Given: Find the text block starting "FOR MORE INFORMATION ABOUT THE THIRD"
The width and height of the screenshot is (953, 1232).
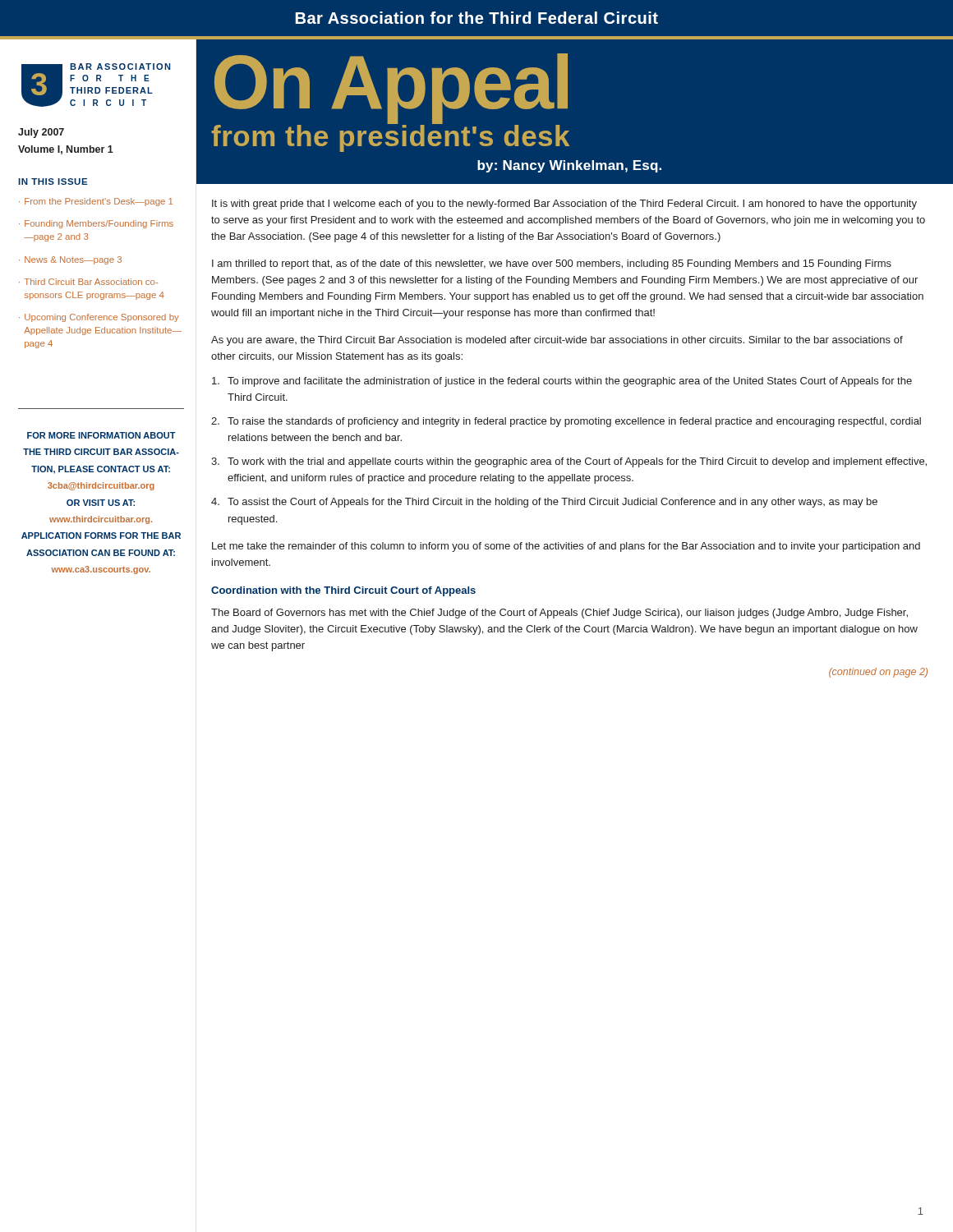Looking at the screenshot, I should pyautogui.click(x=101, y=502).
